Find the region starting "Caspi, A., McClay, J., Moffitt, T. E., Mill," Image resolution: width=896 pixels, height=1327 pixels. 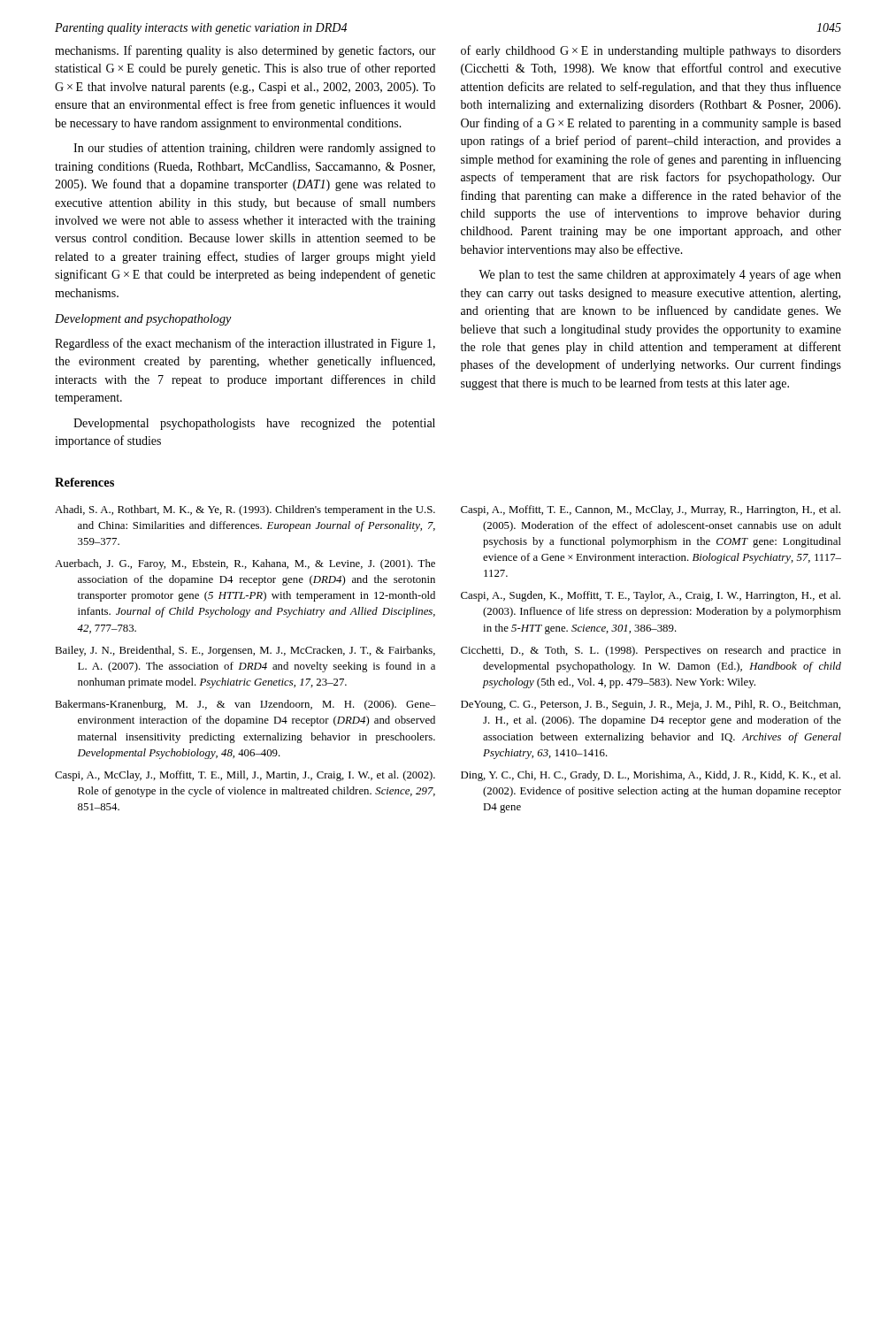245,791
